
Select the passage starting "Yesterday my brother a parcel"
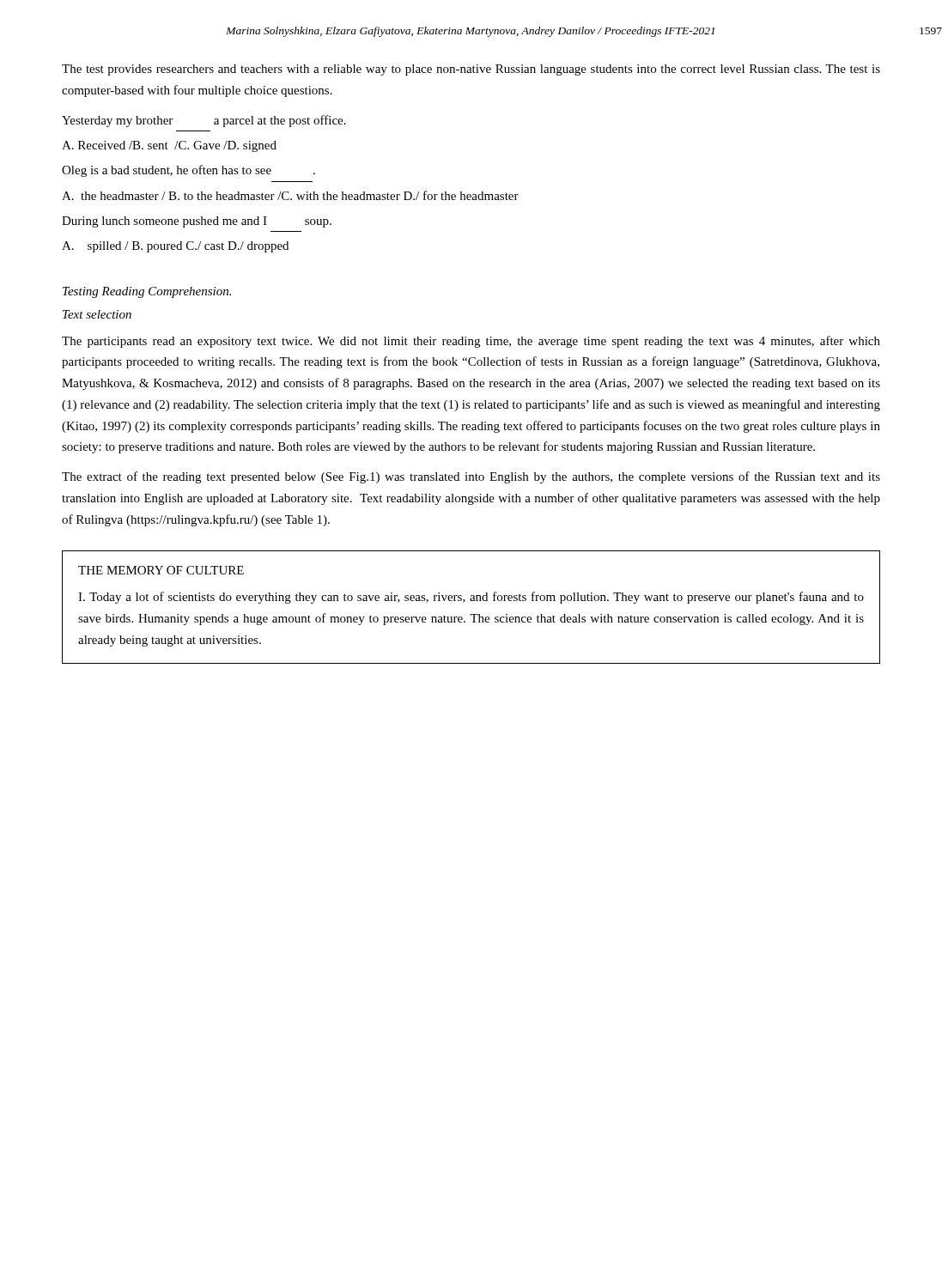[204, 121]
